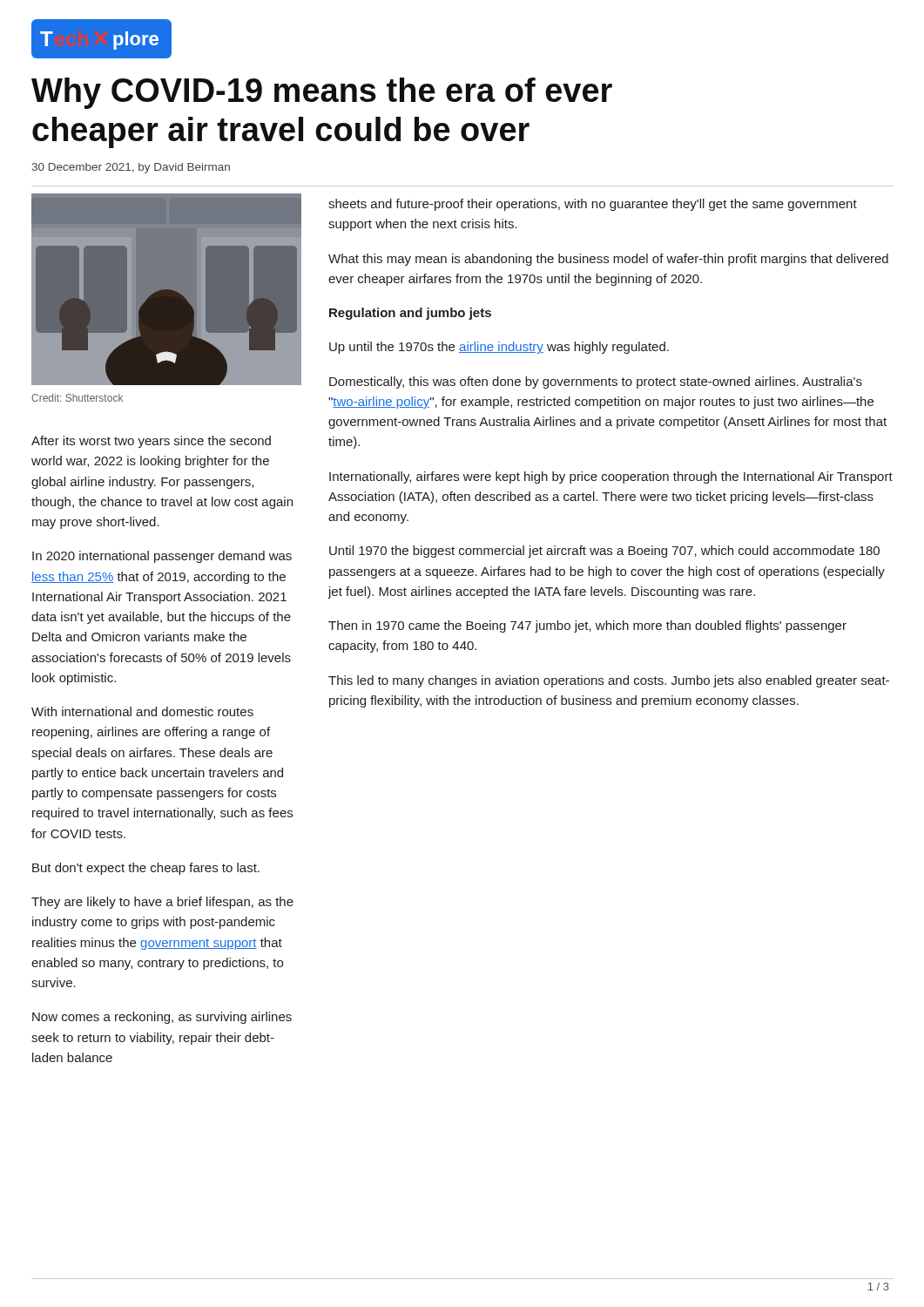924x1307 pixels.
Task: Select the text block that says "Up until the 1970s"
Action: 610,347
